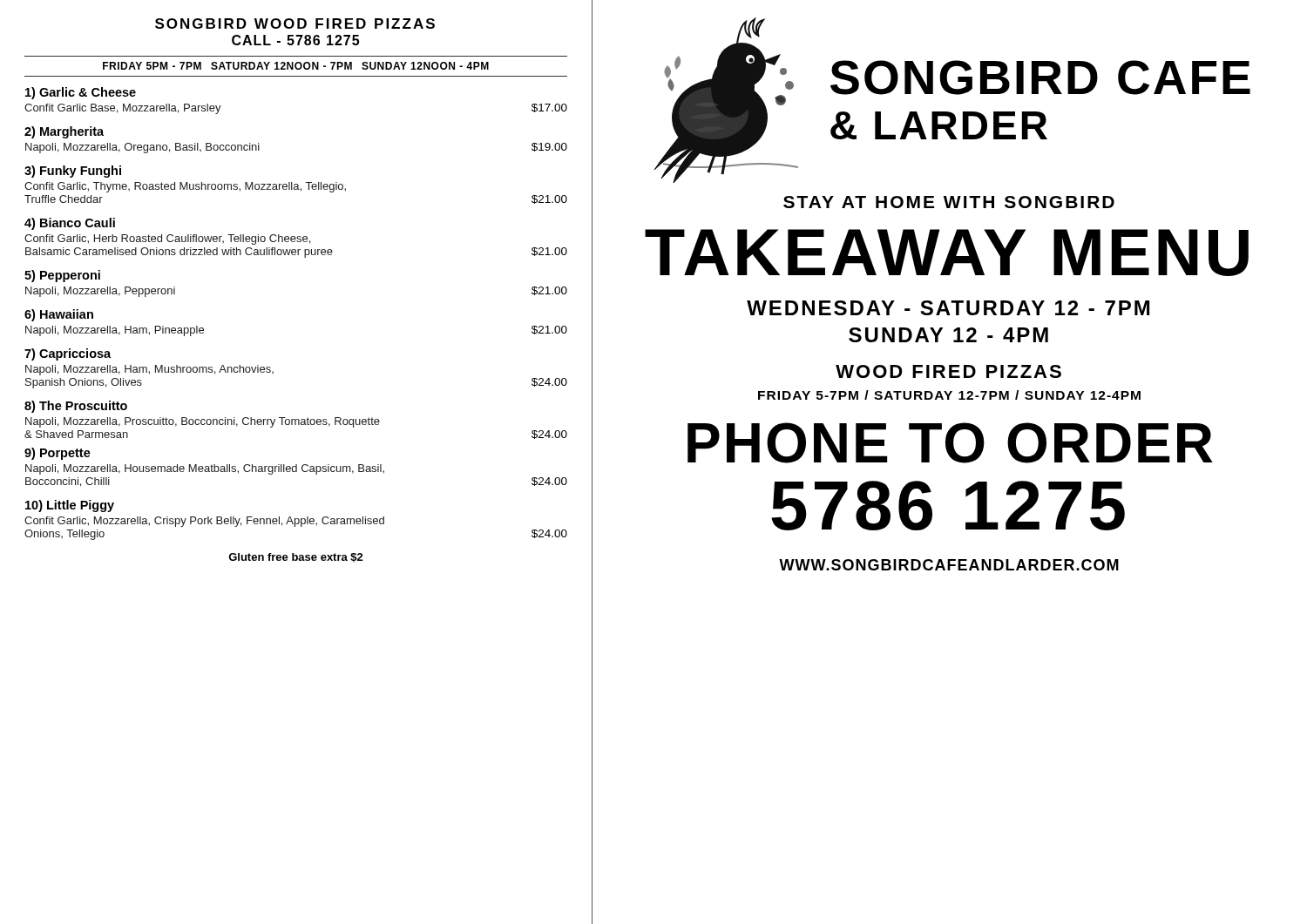Select the footnote containing "Gluten free base extra"
The height and width of the screenshot is (924, 1307).
tap(296, 557)
